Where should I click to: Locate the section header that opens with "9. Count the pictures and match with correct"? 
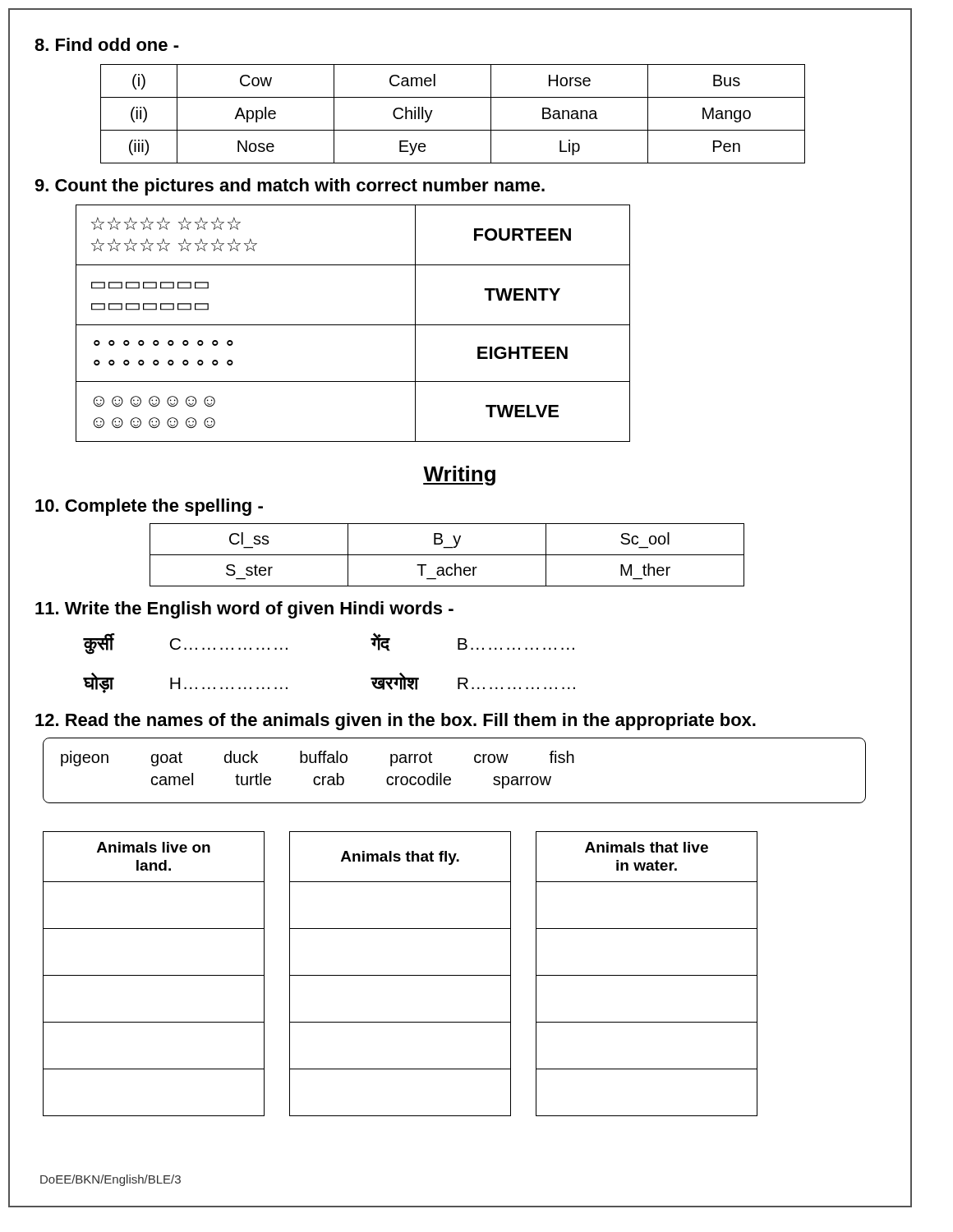coord(290,185)
